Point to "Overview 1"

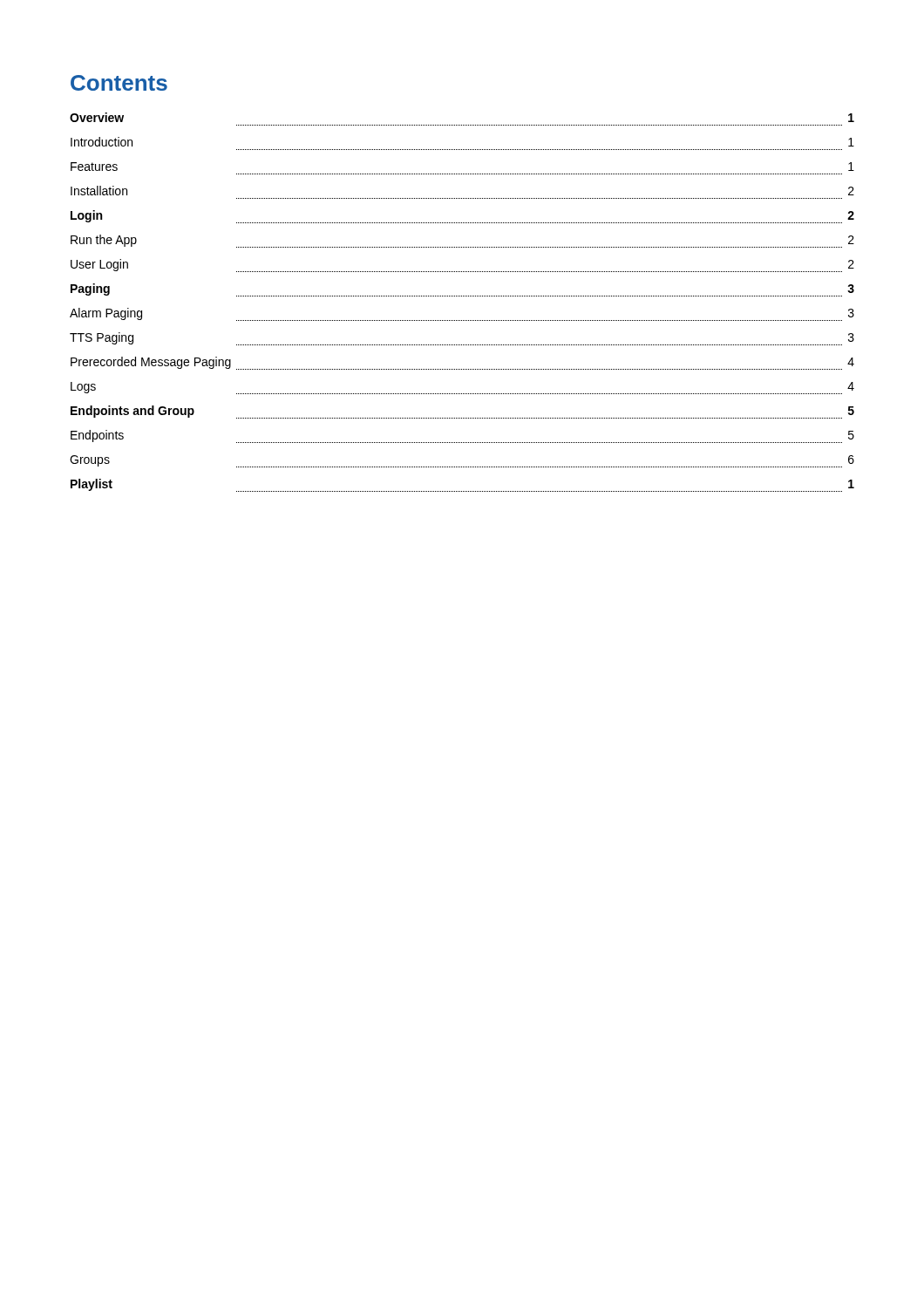click(462, 118)
